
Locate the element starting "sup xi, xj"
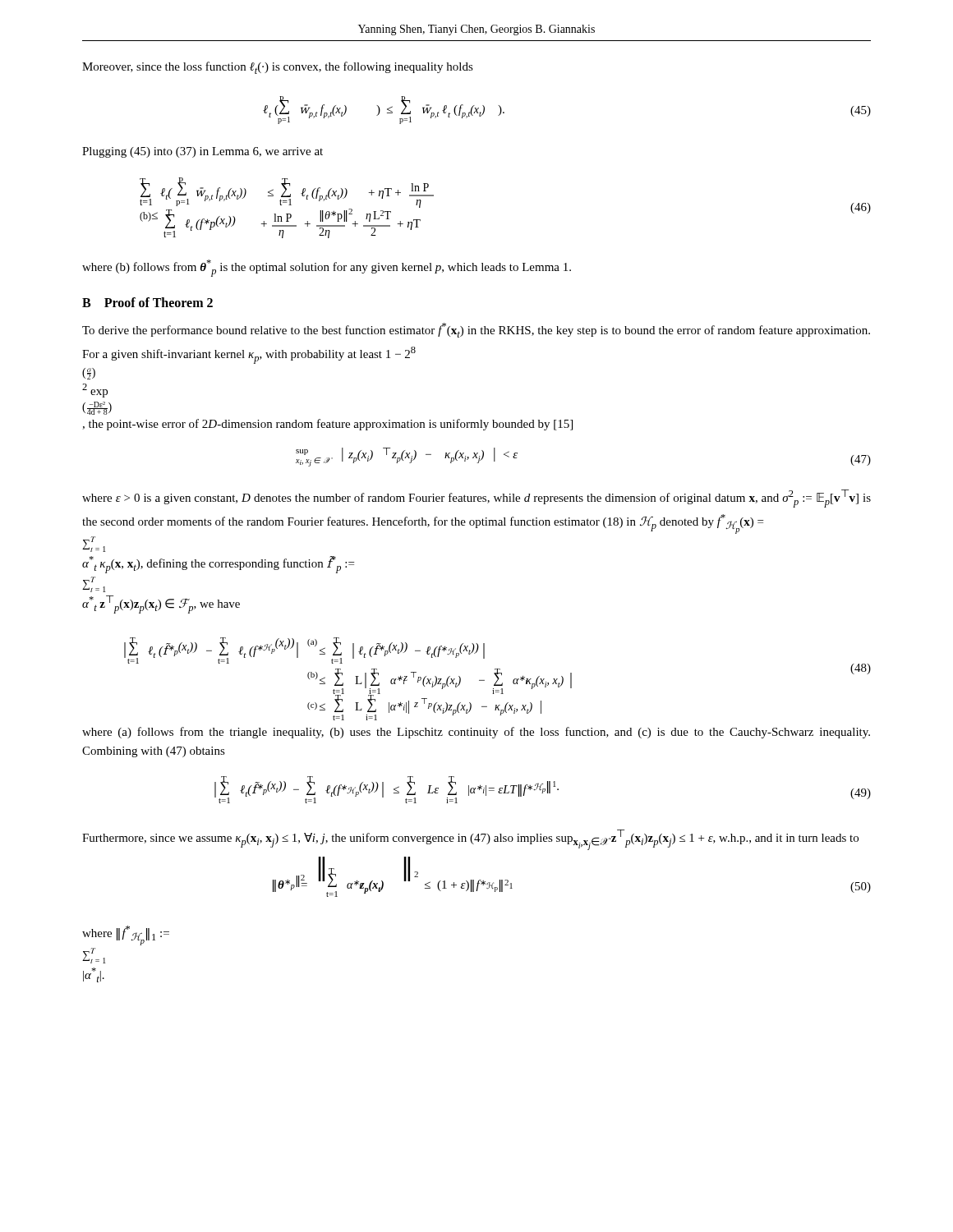point(405,458)
